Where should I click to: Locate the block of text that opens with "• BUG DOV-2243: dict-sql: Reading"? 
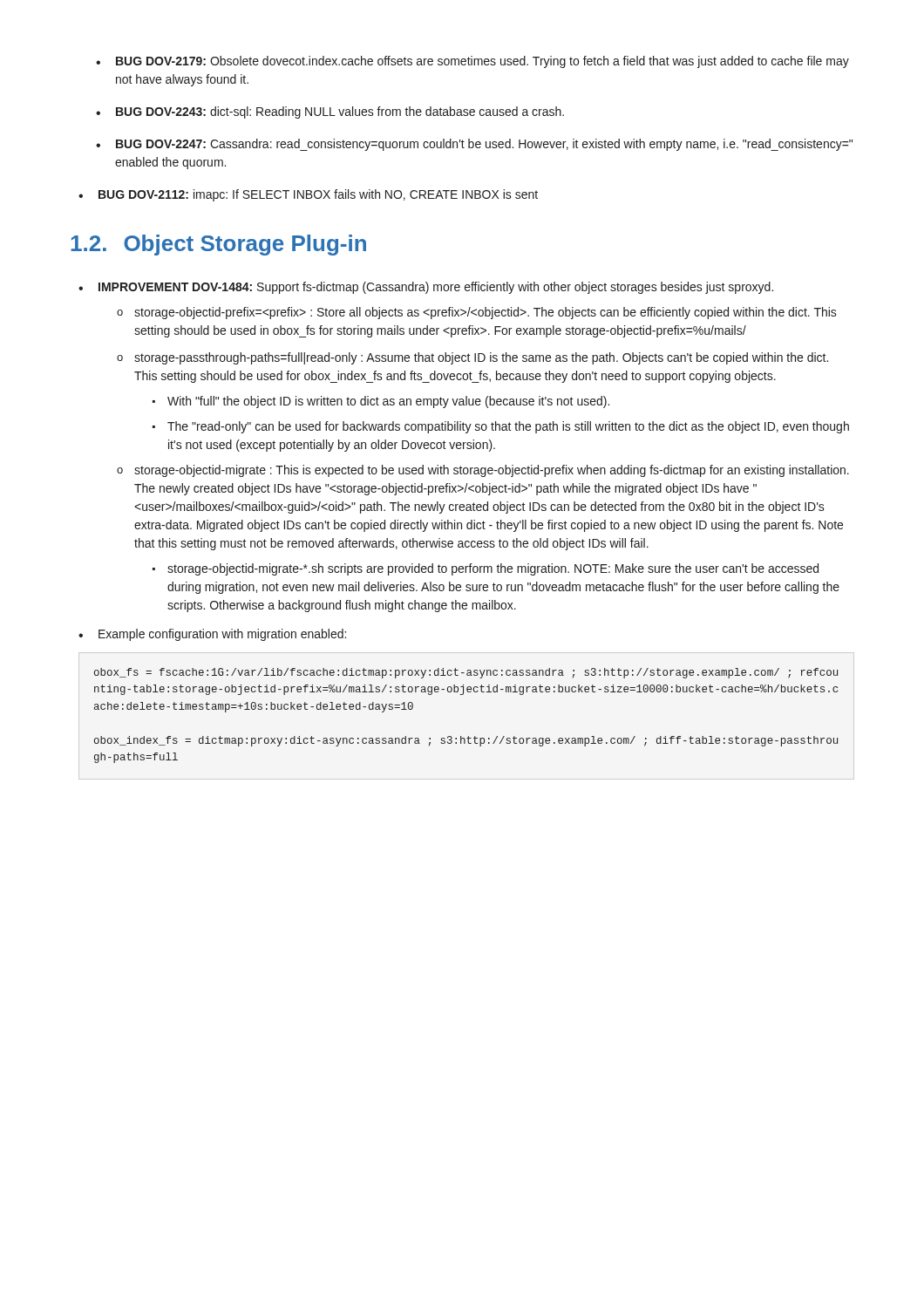point(330,112)
